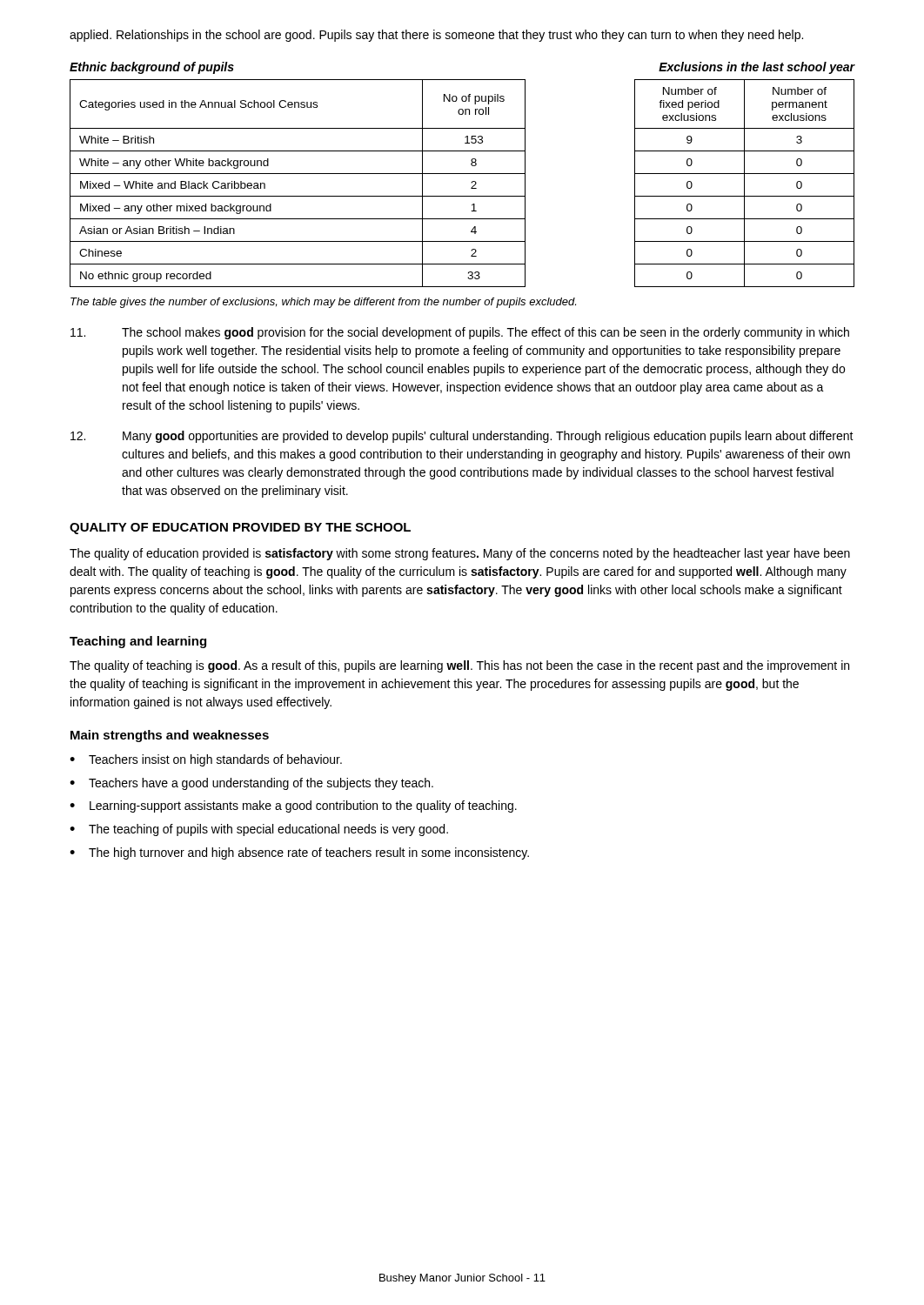Image resolution: width=924 pixels, height=1305 pixels.
Task: Point to the block beginning "• The high"
Action: (300, 853)
